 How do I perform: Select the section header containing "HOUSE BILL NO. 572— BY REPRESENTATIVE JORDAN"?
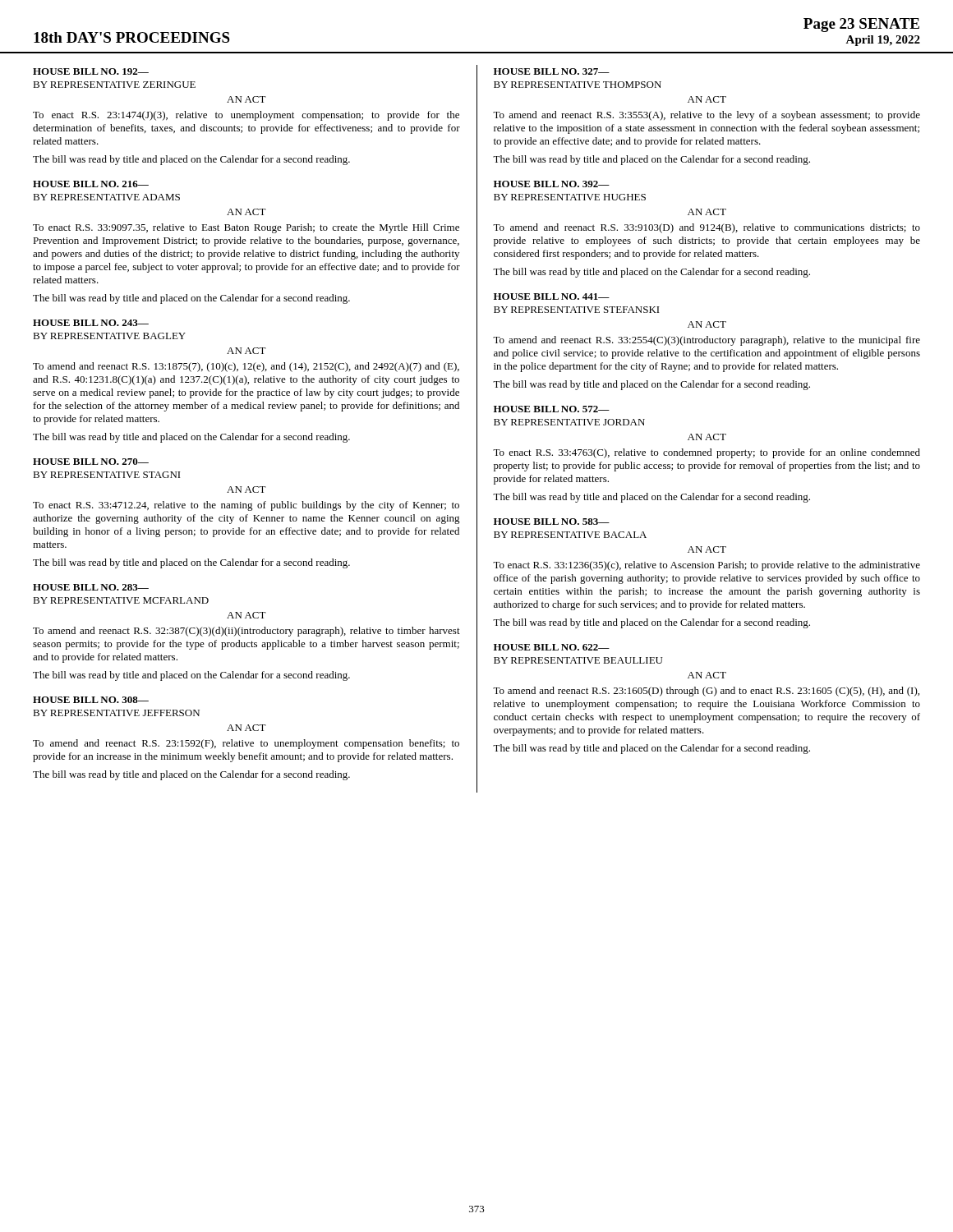tap(707, 453)
